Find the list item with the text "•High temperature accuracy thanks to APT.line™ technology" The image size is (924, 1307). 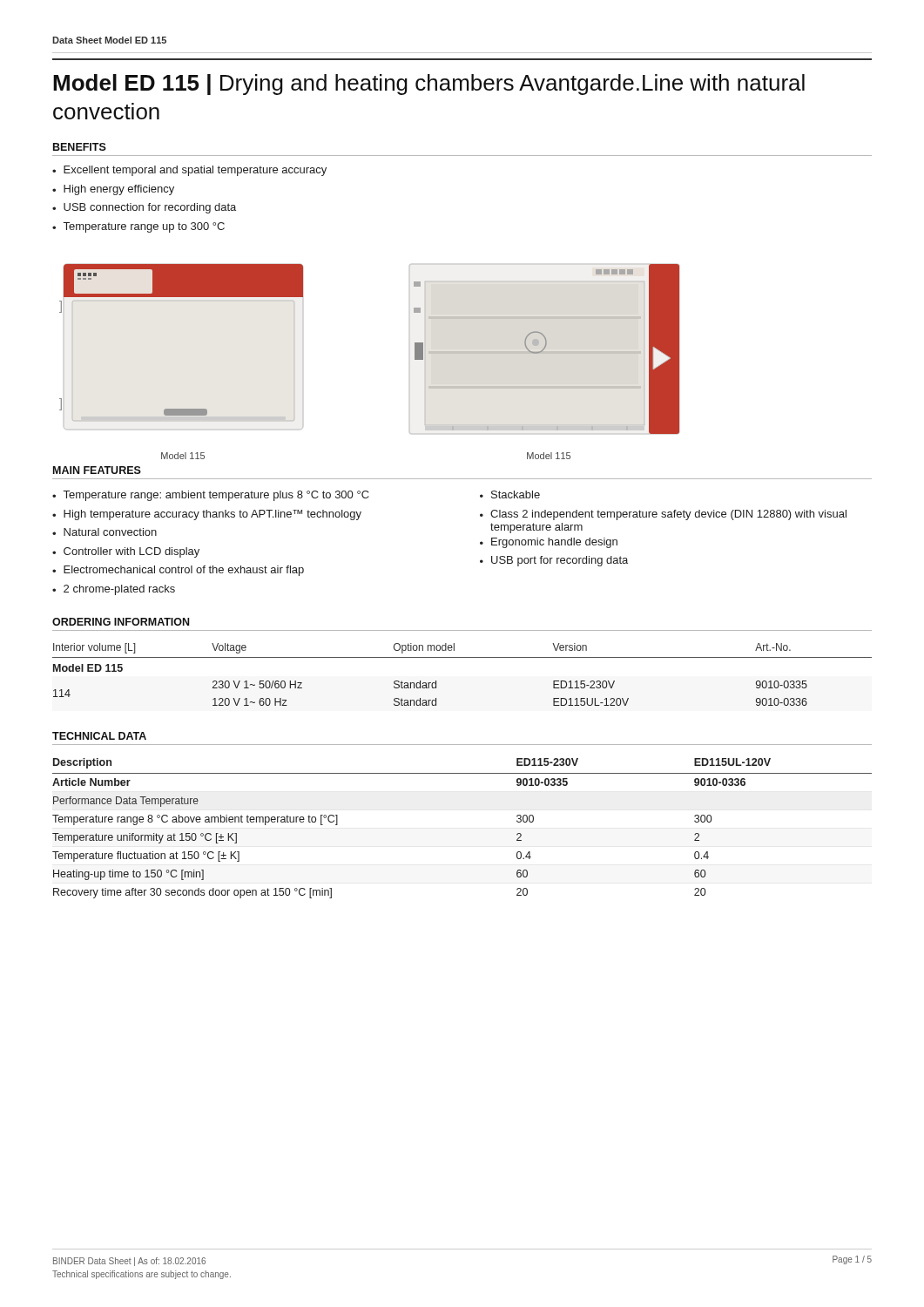pyautogui.click(x=207, y=515)
